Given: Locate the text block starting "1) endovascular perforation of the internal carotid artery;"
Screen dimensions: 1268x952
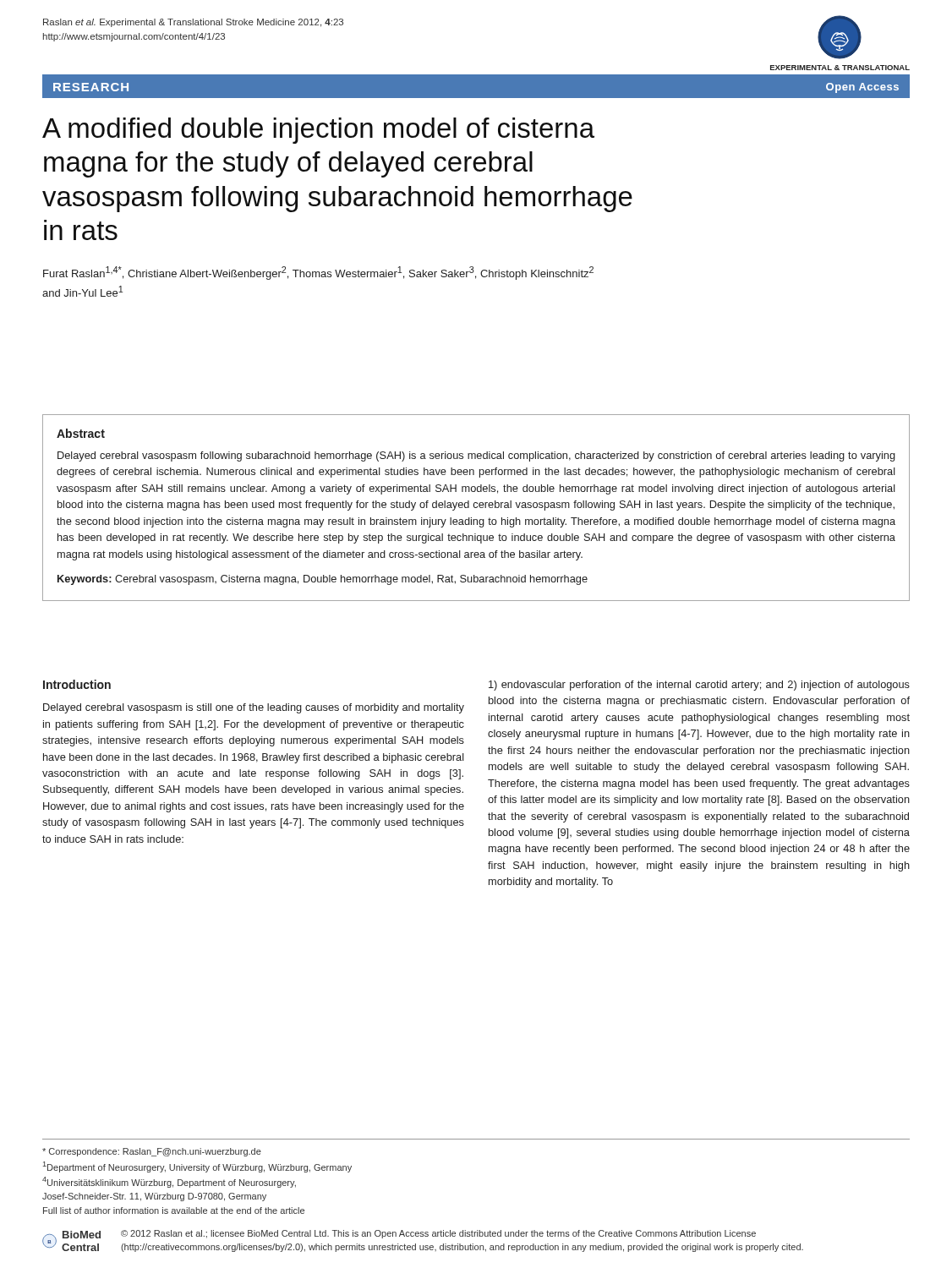Looking at the screenshot, I should click(699, 783).
